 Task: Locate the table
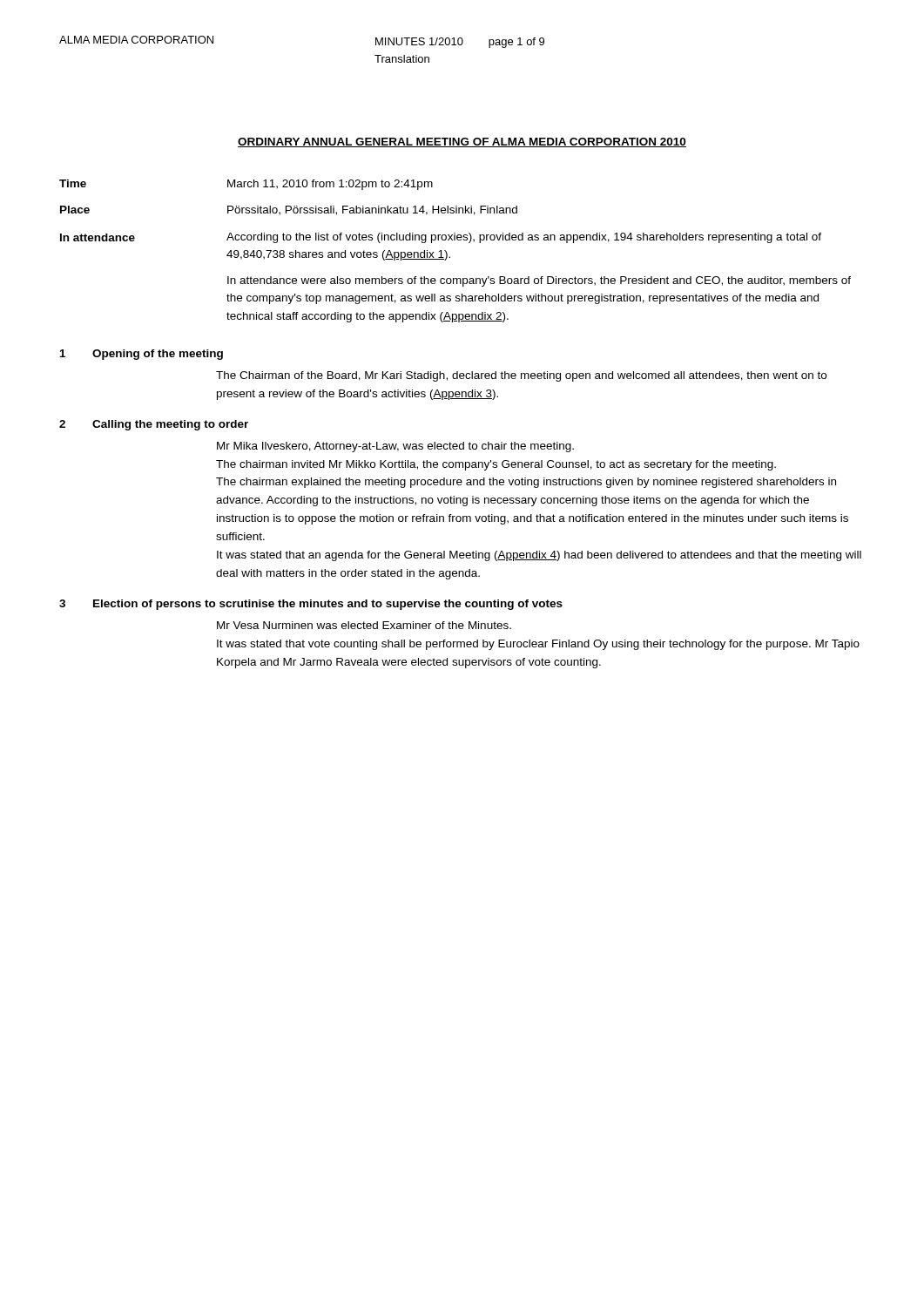[462, 250]
